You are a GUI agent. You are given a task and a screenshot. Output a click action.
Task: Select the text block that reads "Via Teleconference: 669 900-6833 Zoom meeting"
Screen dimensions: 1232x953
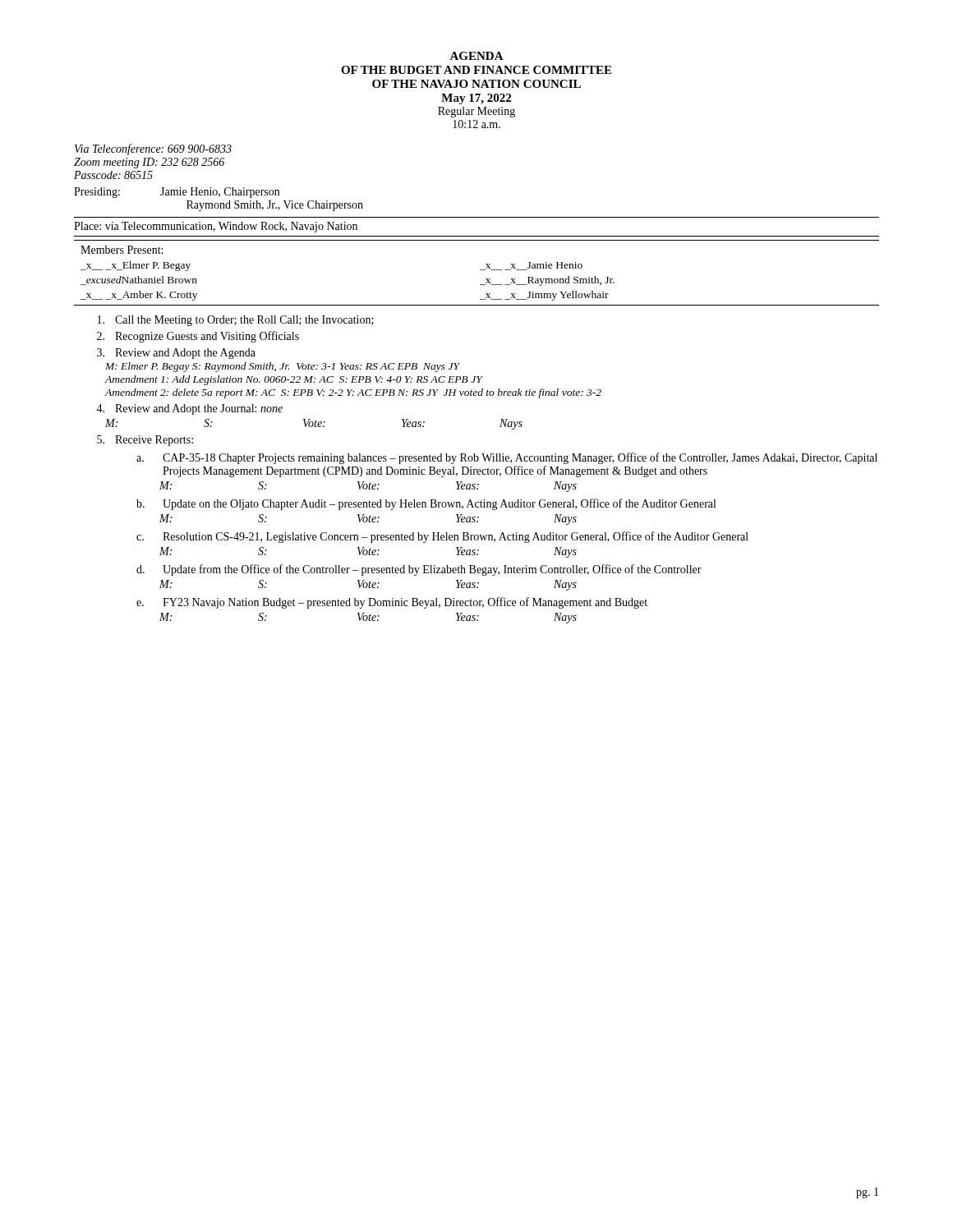point(153,149)
